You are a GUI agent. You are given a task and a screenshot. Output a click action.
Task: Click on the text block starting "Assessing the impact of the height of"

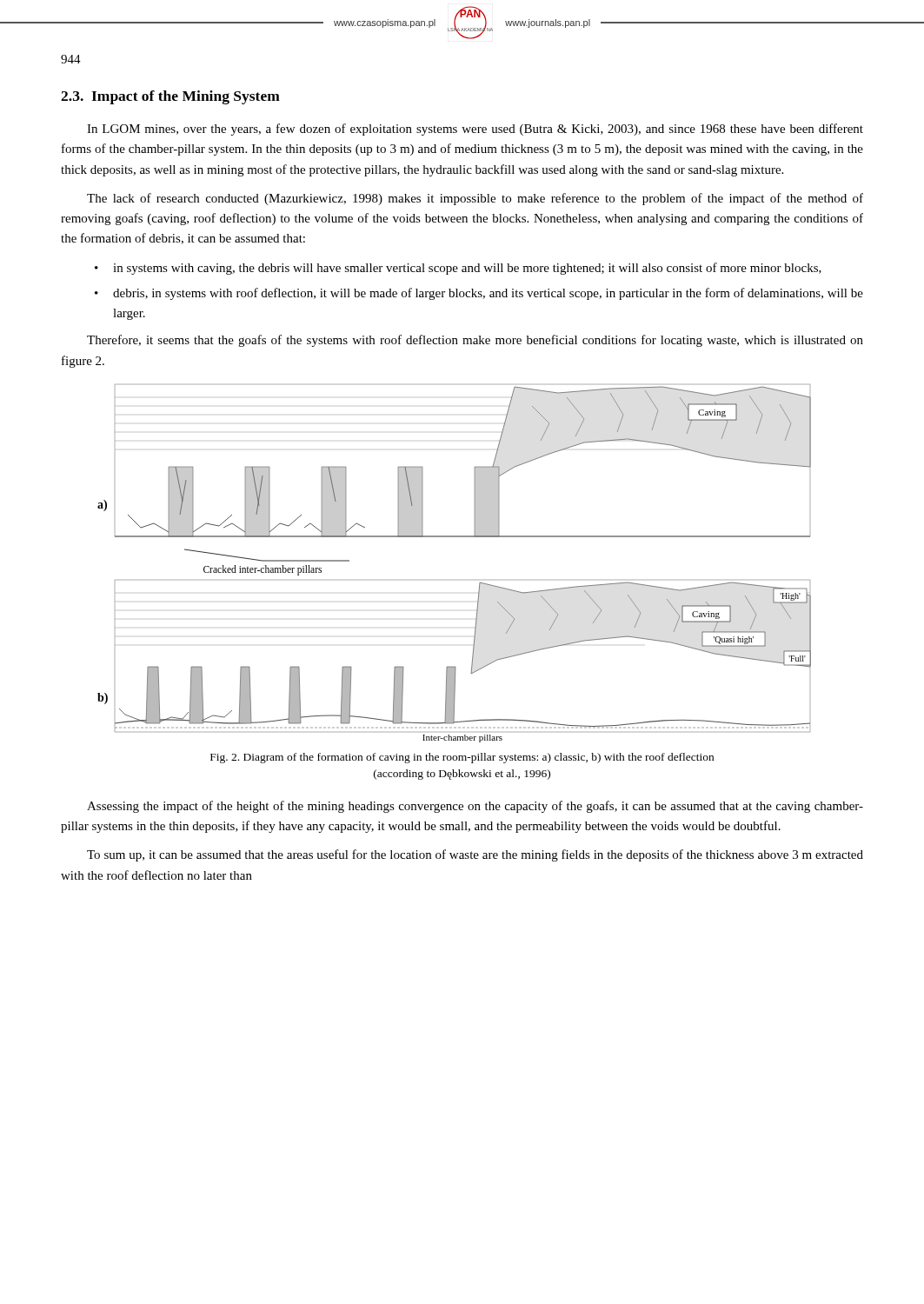(462, 816)
